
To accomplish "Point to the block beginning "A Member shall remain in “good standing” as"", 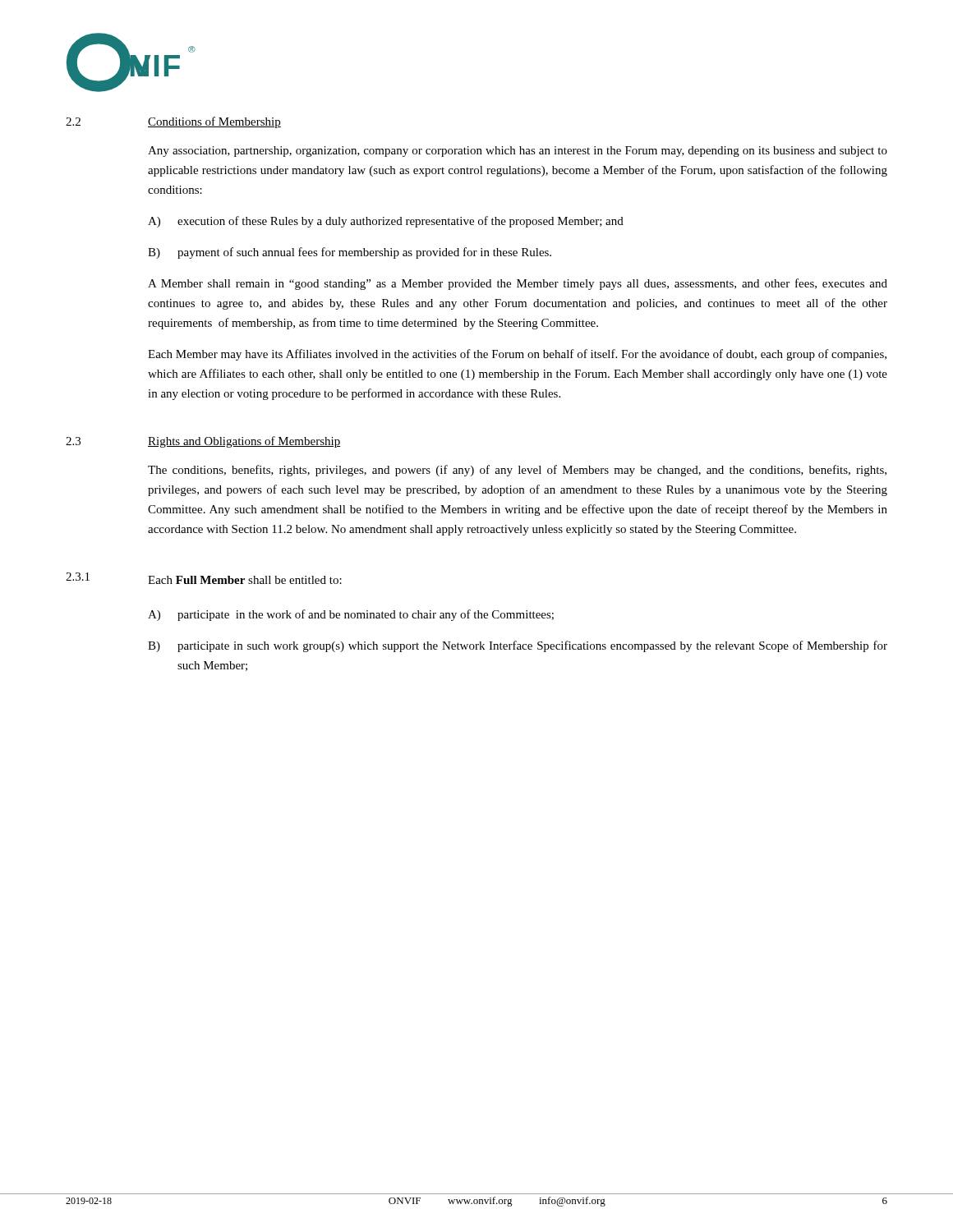I will 518,303.
